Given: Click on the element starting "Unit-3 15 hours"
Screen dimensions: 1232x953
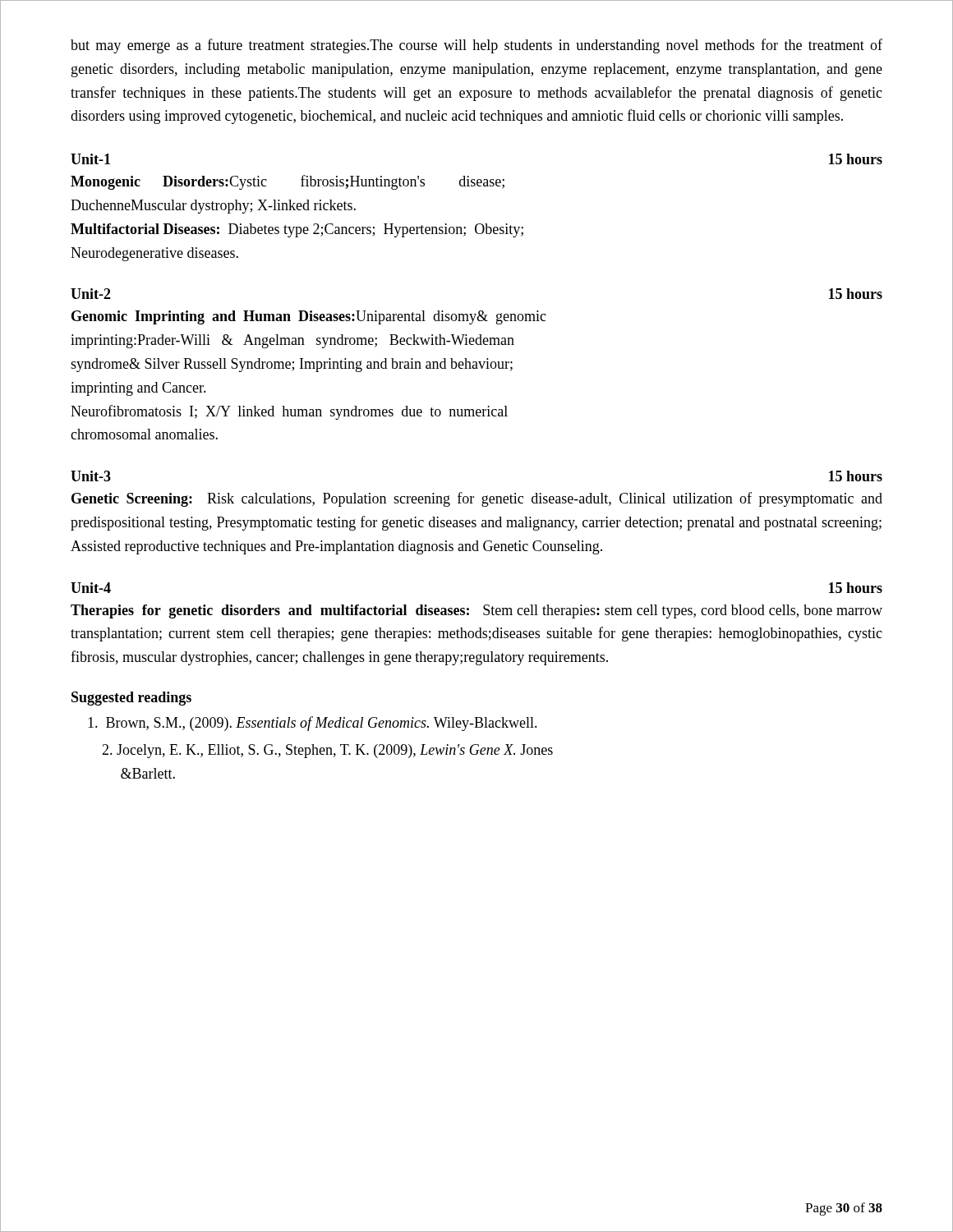Looking at the screenshot, I should pyautogui.click(x=91, y=476).
